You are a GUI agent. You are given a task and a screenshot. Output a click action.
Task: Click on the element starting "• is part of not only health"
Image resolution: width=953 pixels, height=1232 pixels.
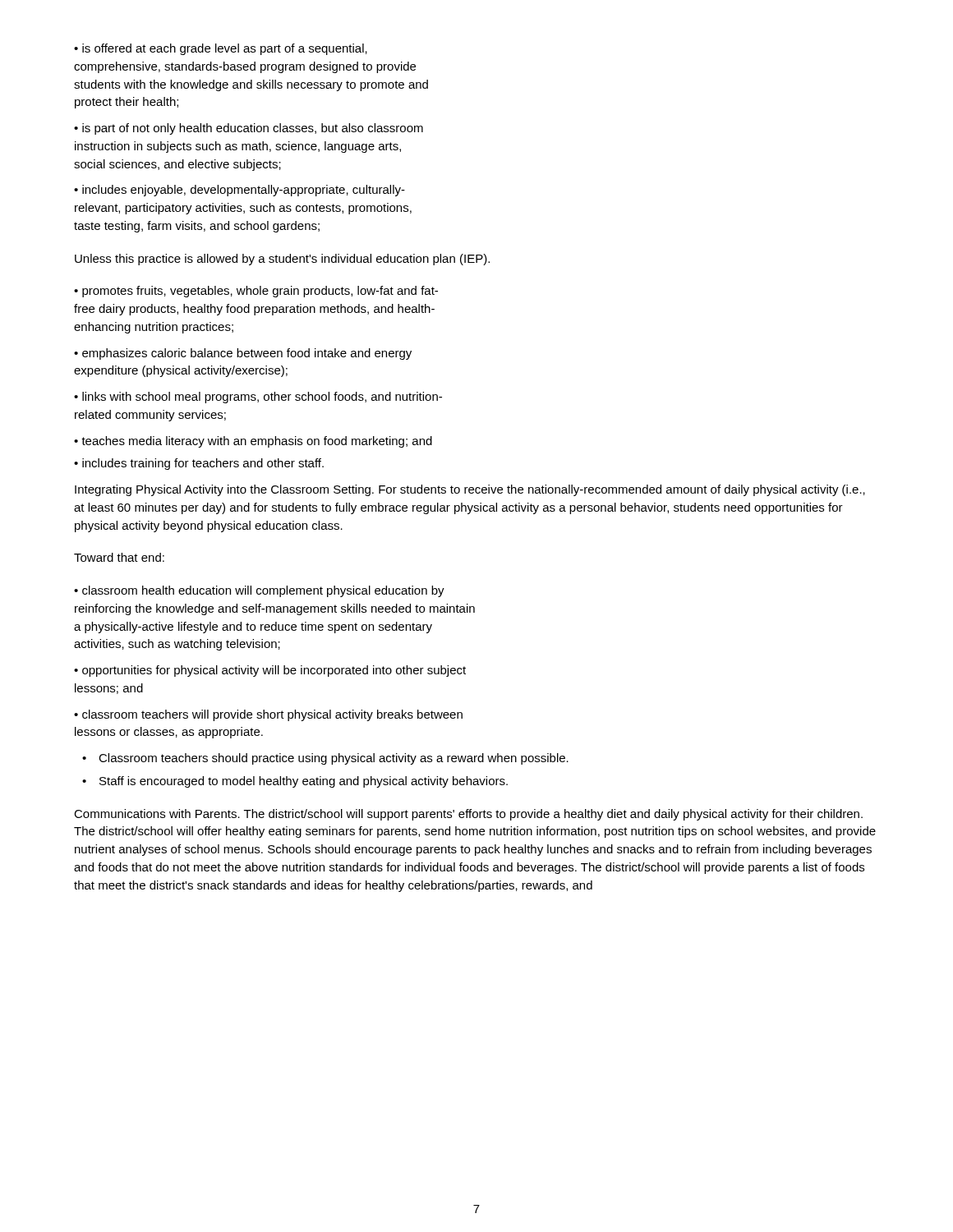pyautogui.click(x=249, y=146)
